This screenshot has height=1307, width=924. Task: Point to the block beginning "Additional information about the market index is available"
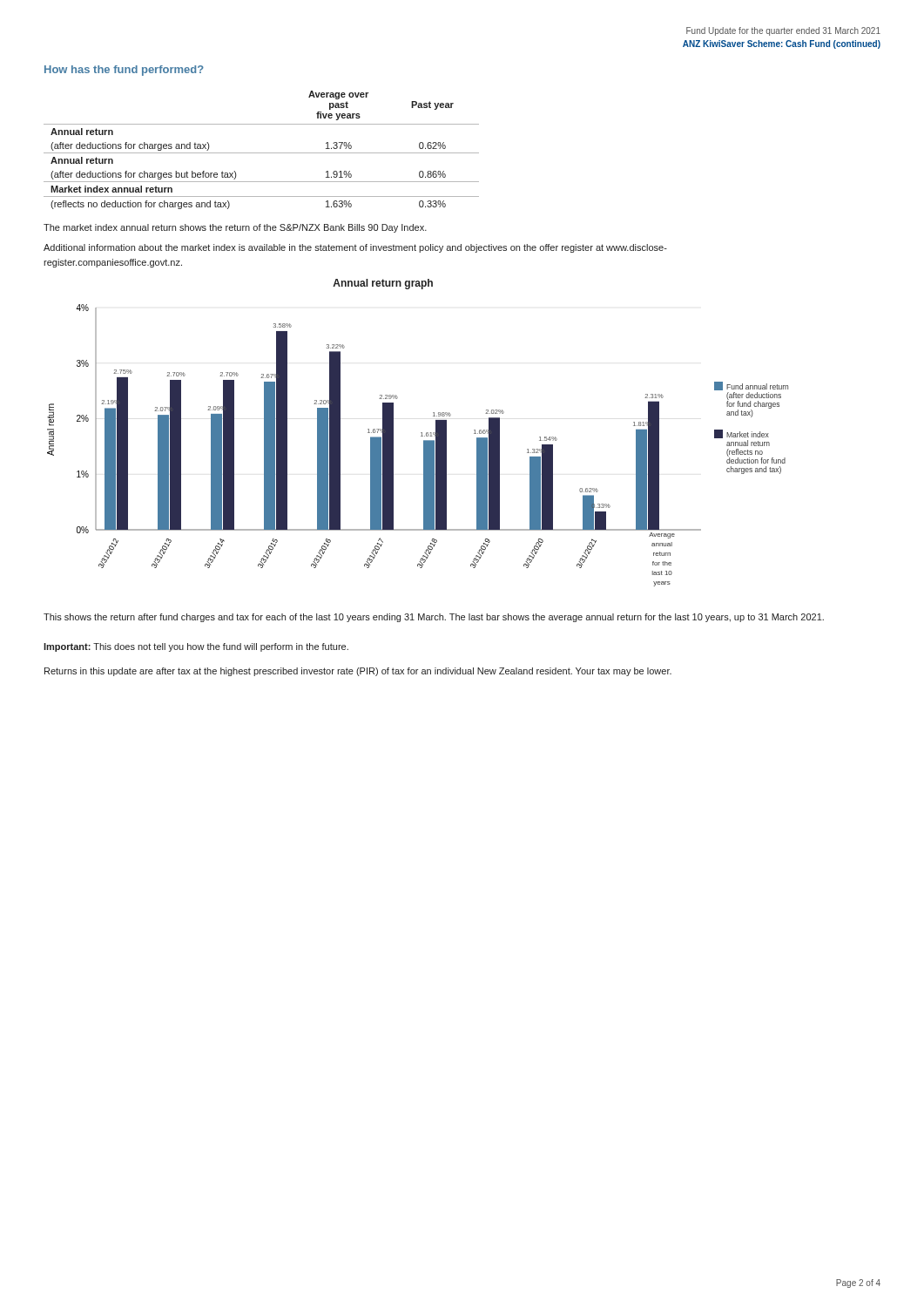point(355,255)
